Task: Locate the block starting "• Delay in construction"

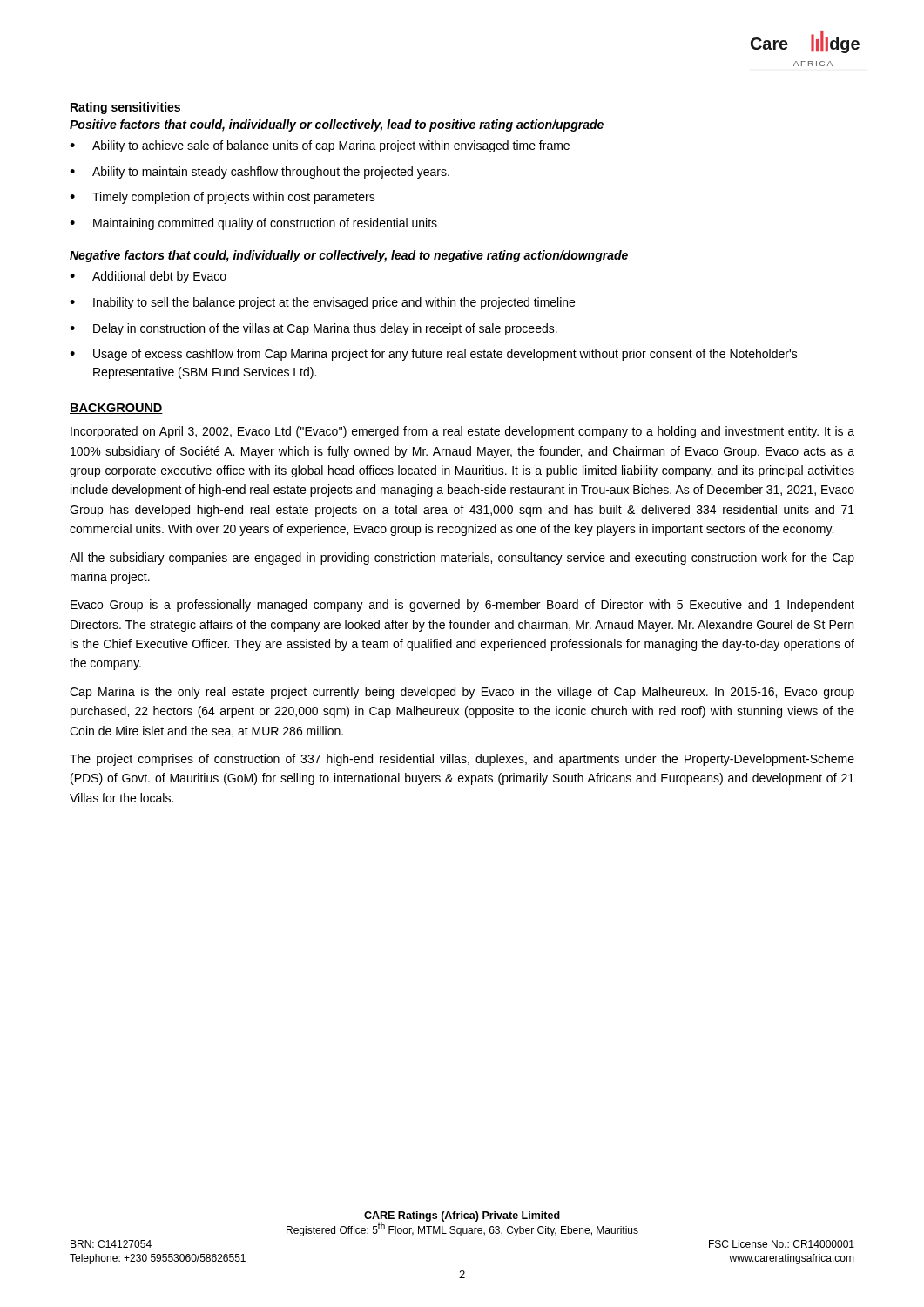Action: pos(462,329)
